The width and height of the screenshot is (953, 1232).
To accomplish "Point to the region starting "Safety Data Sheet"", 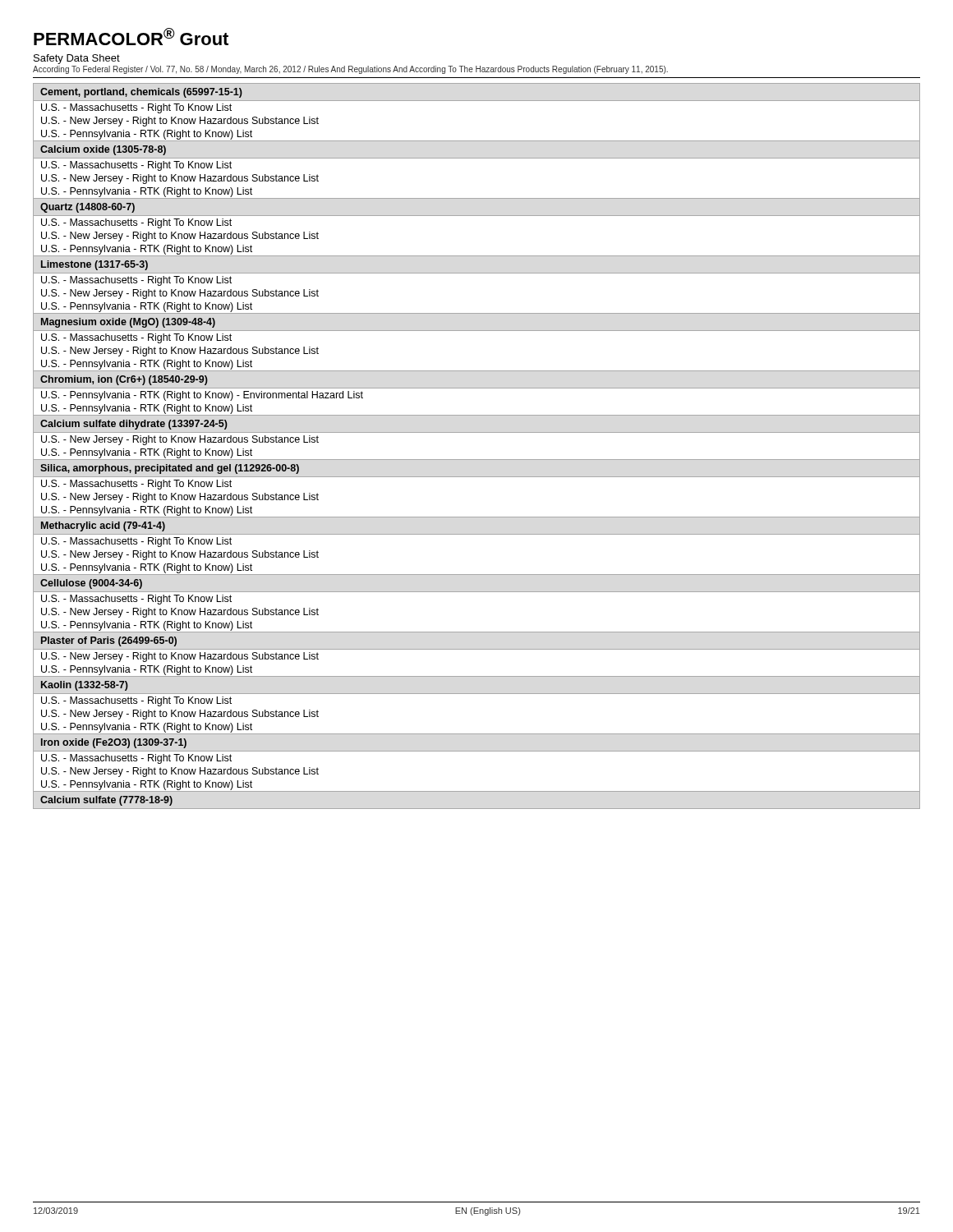I will [76, 58].
